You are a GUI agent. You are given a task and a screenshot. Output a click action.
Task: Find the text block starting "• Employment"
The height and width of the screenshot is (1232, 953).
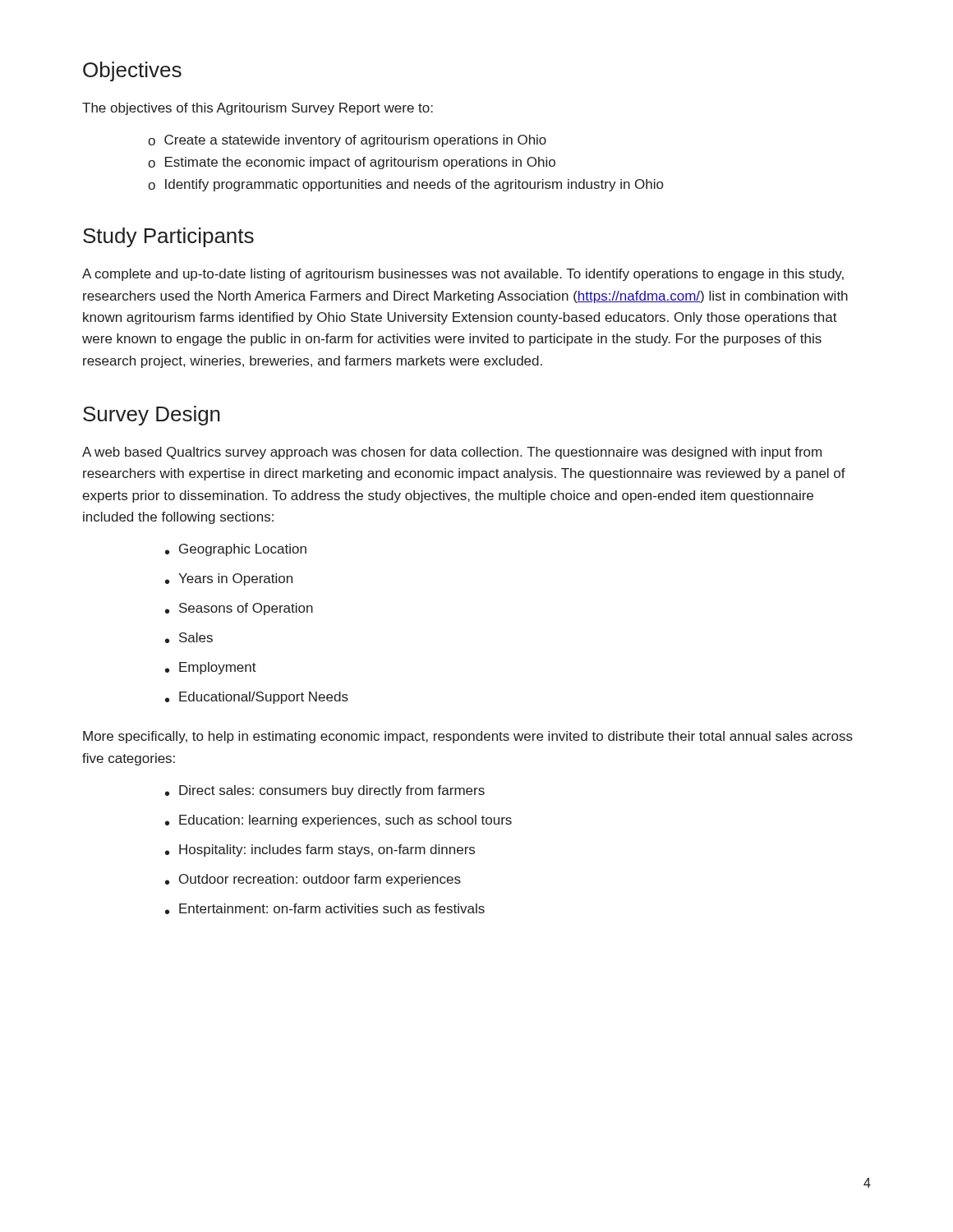[x=210, y=672]
